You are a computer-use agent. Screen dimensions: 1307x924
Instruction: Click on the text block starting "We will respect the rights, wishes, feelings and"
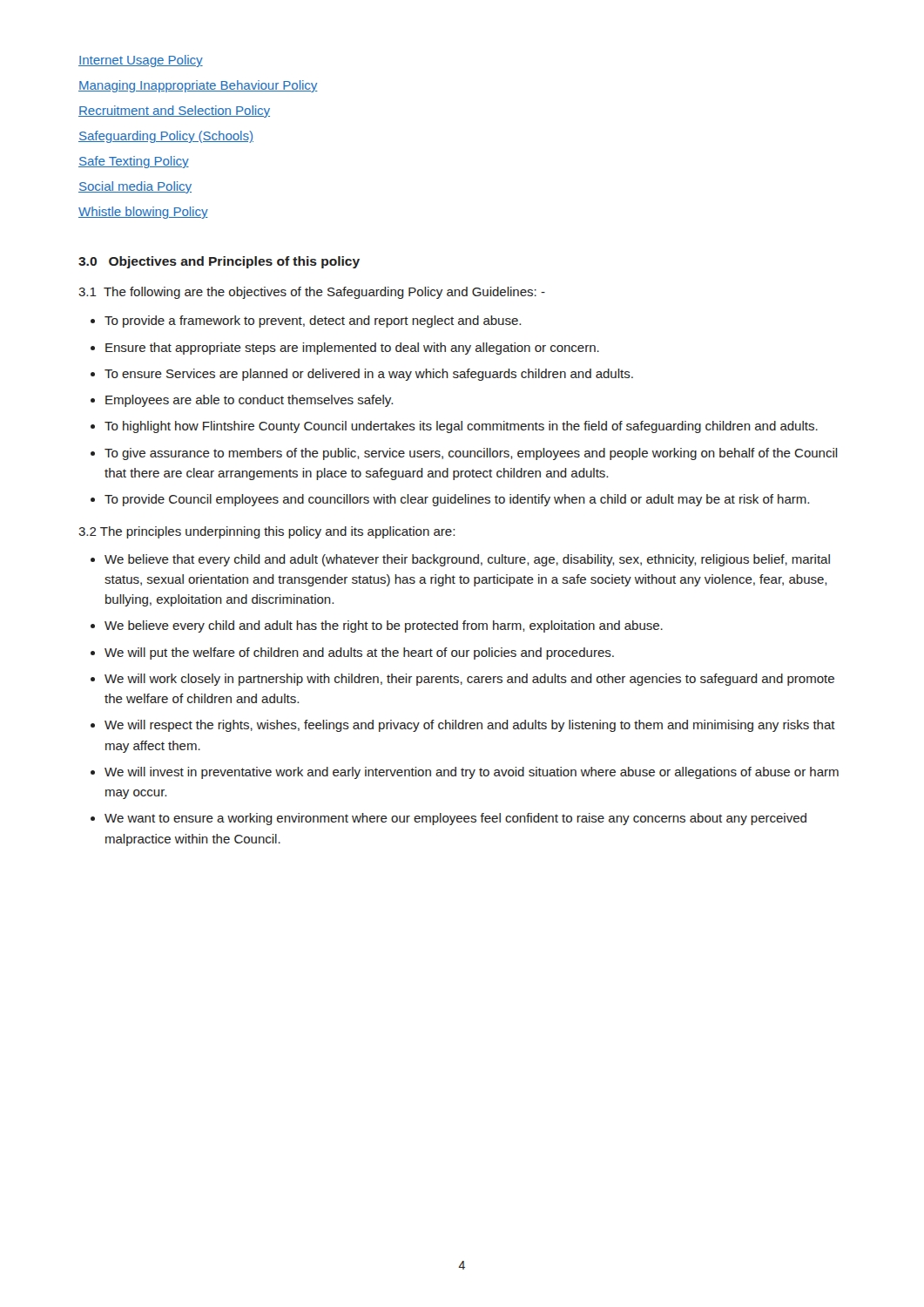(470, 735)
